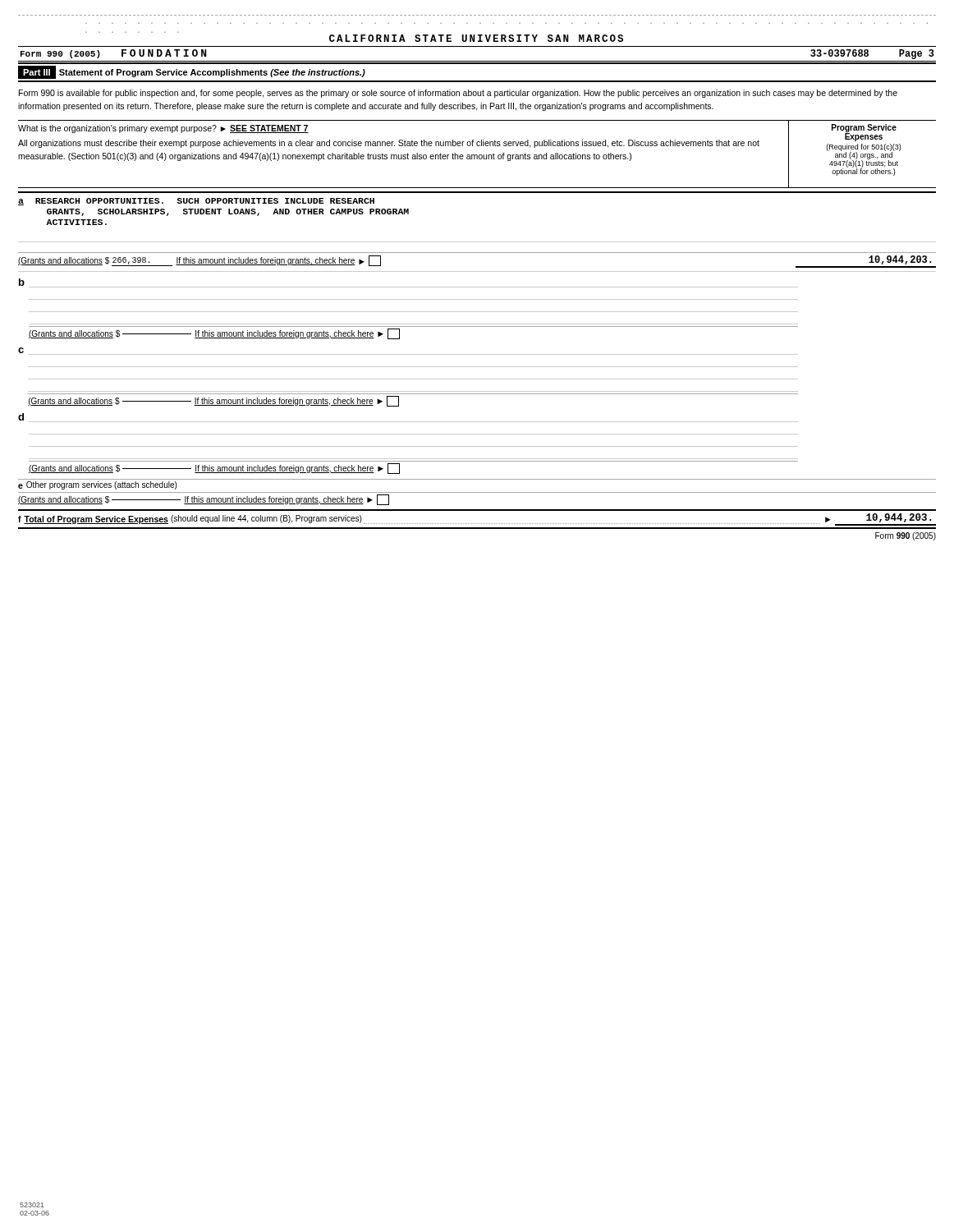Find the block on this page that starts "Form 990 is available for public inspection and,"
954x1232 pixels.
458,99
